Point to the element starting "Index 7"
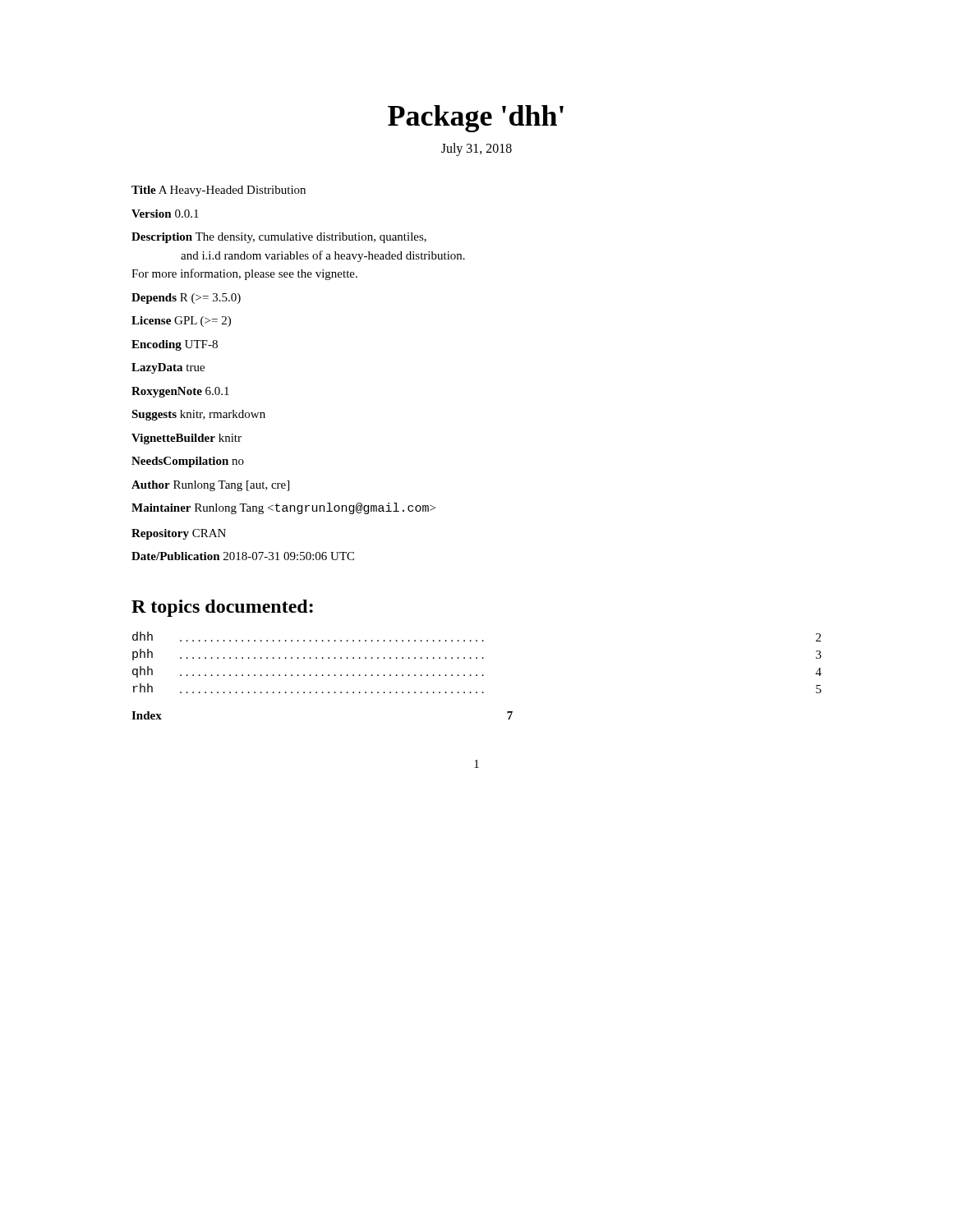 pyautogui.click(x=152, y=715)
